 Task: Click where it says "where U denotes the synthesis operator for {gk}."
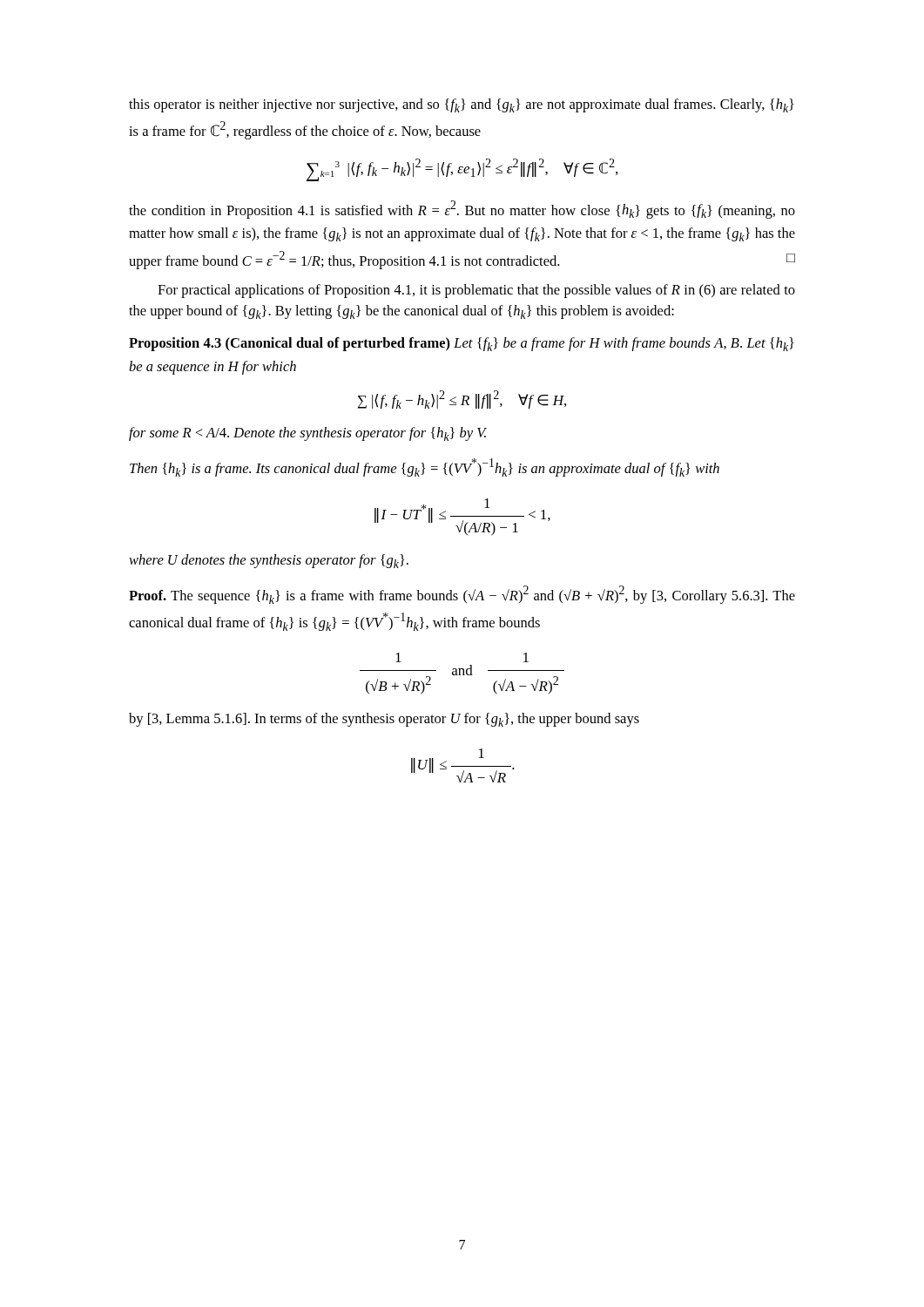[269, 561]
